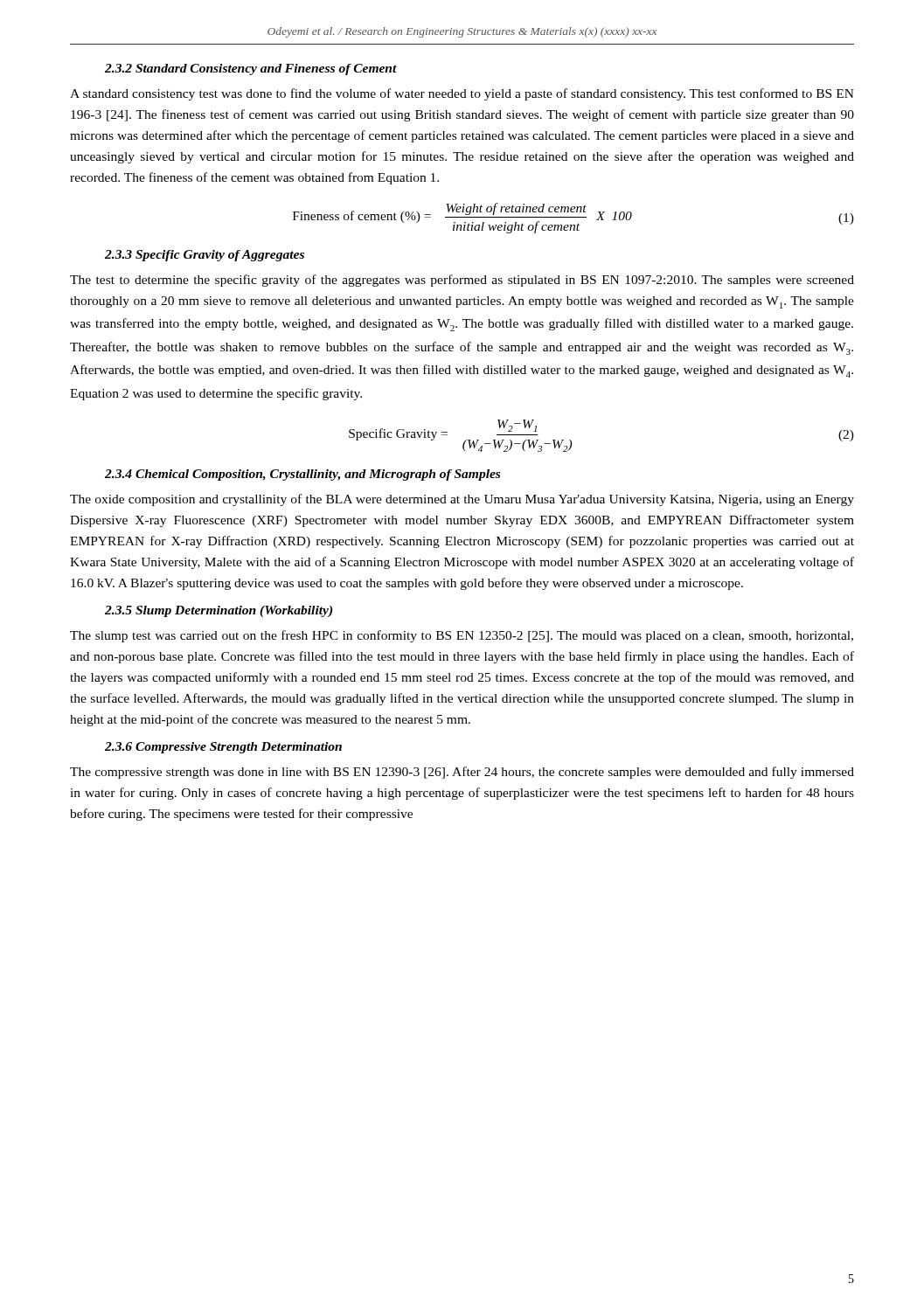Locate the section header that opens with "2.3.2 Standard Consistency and Fineness"
924x1311 pixels.
point(251,68)
